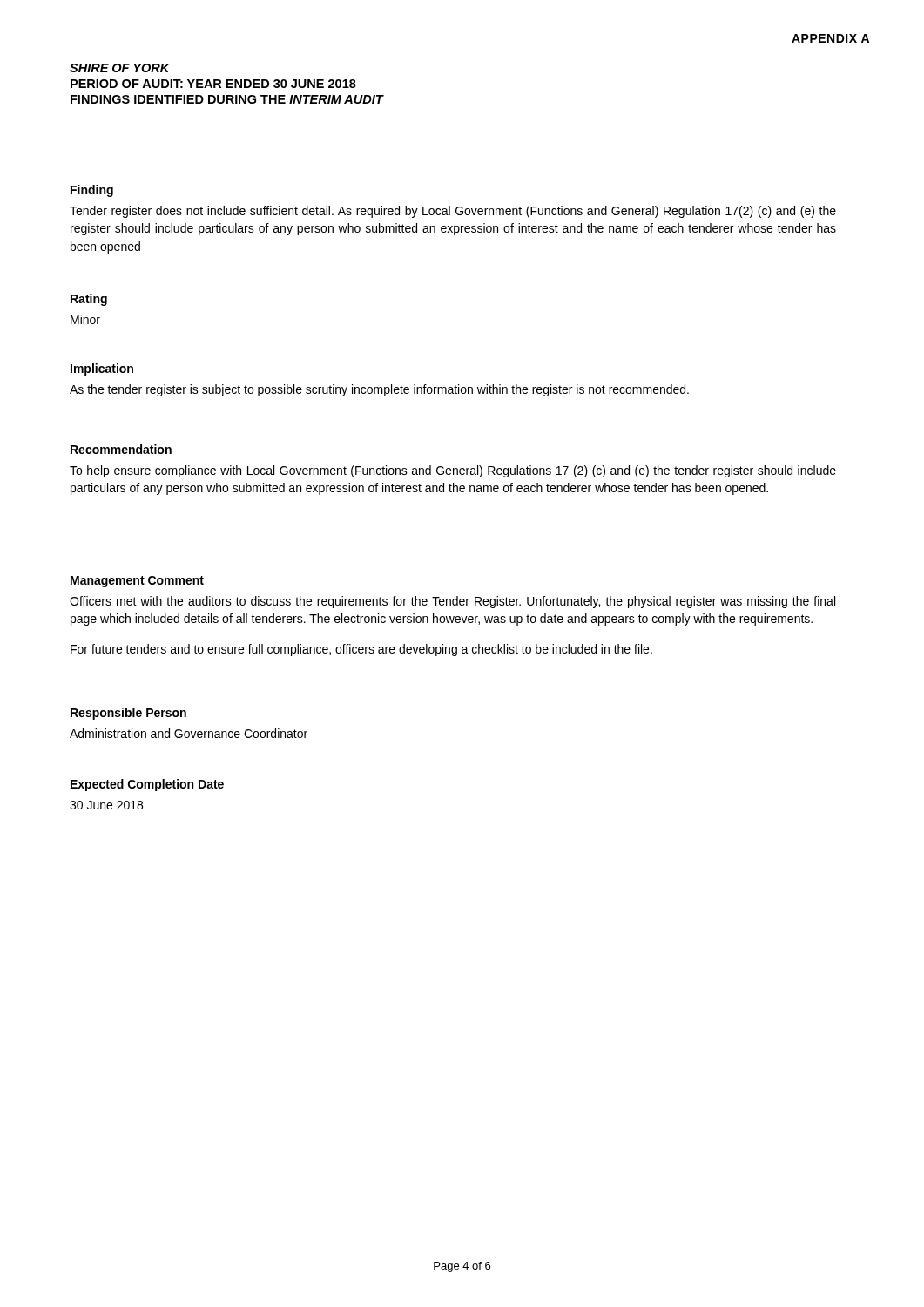Screen dimensions: 1307x924
Task: Find the block starting "Responsible Person"
Action: pos(128,714)
